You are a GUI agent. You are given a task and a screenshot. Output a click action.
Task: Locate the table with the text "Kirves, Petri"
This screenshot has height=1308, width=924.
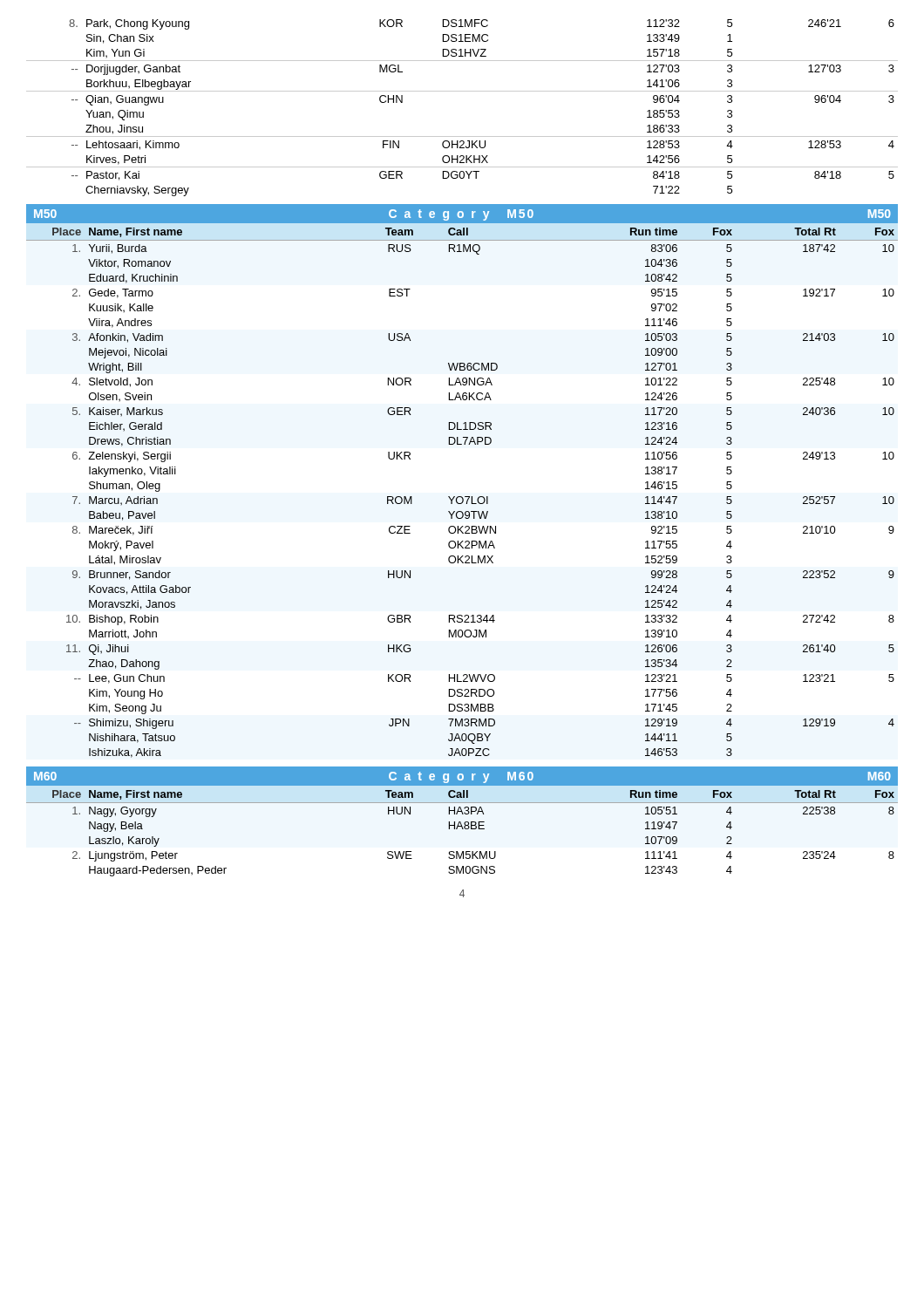point(462,106)
